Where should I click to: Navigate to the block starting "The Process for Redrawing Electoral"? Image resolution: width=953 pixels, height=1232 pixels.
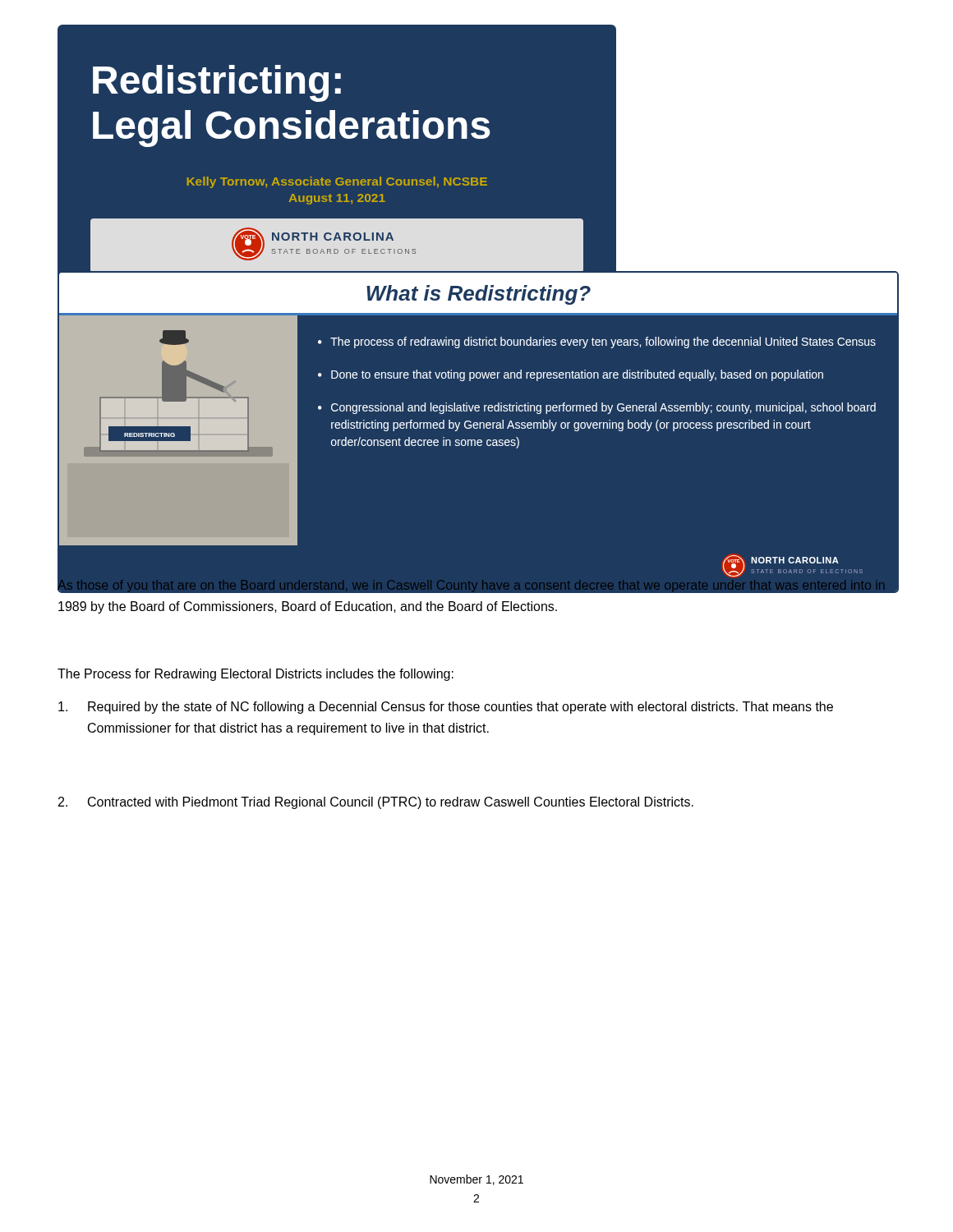[256, 674]
